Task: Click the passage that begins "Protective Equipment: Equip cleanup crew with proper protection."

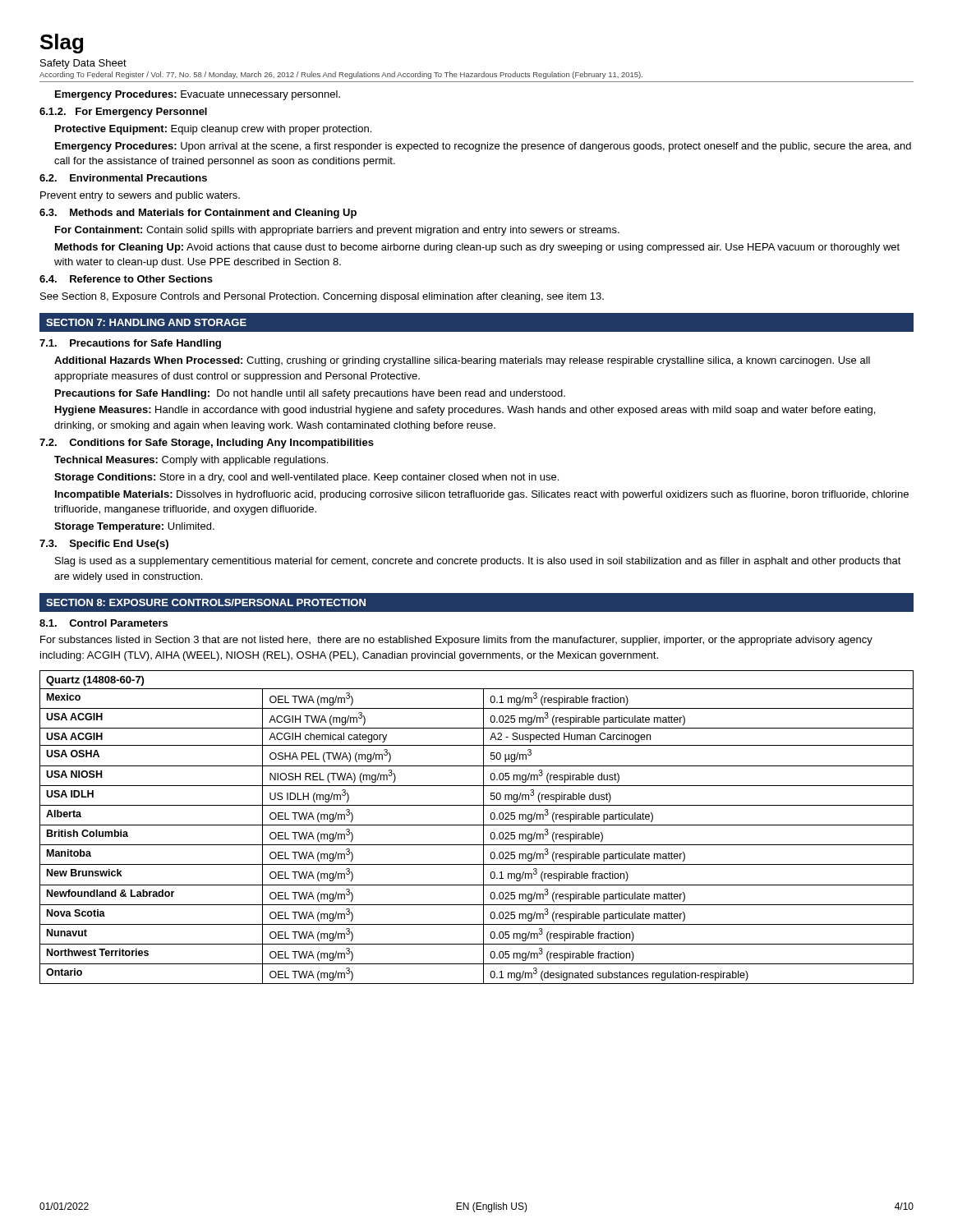Action: (x=484, y=145)
